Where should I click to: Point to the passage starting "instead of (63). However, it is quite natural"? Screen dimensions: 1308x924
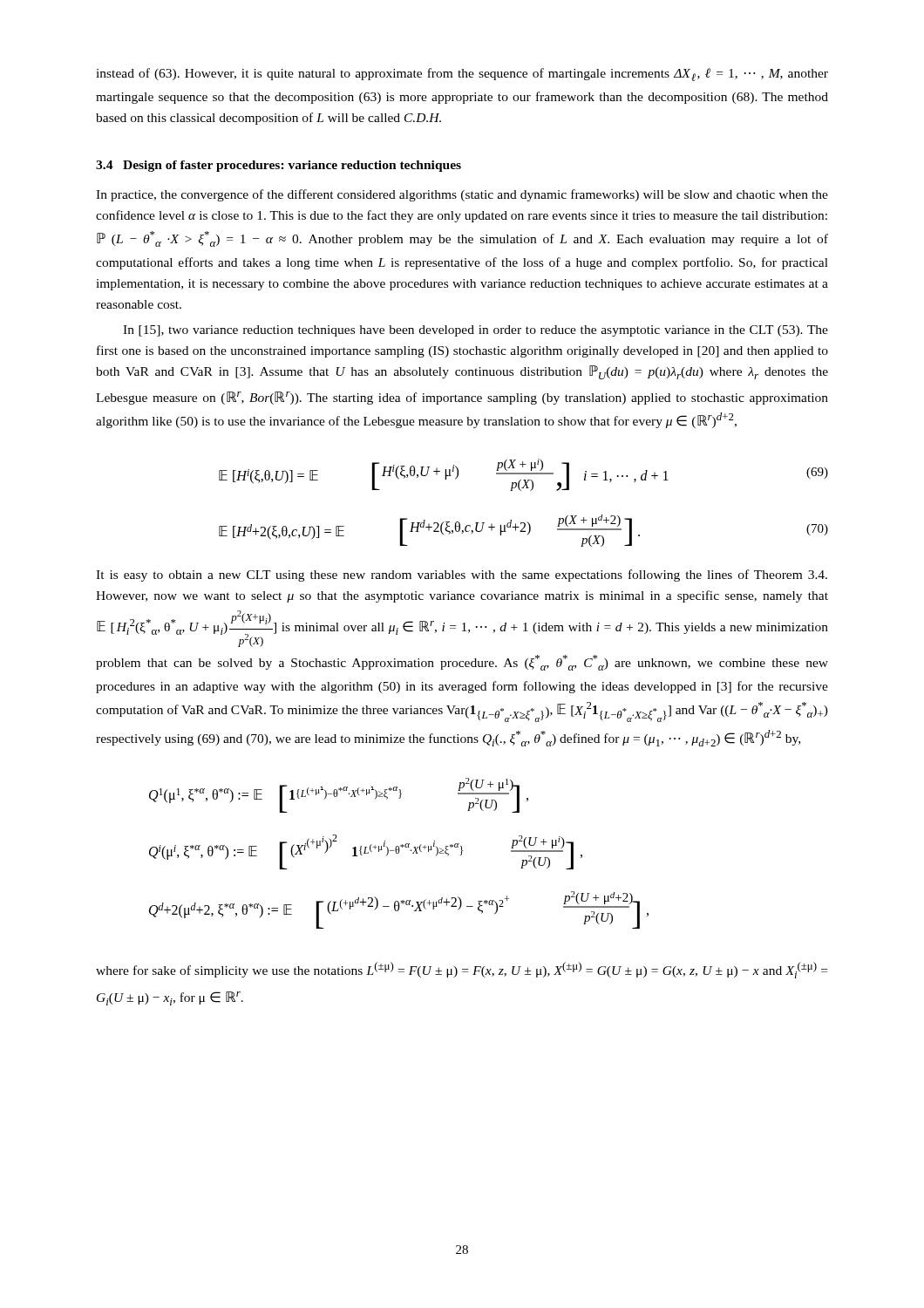[462, 96]
